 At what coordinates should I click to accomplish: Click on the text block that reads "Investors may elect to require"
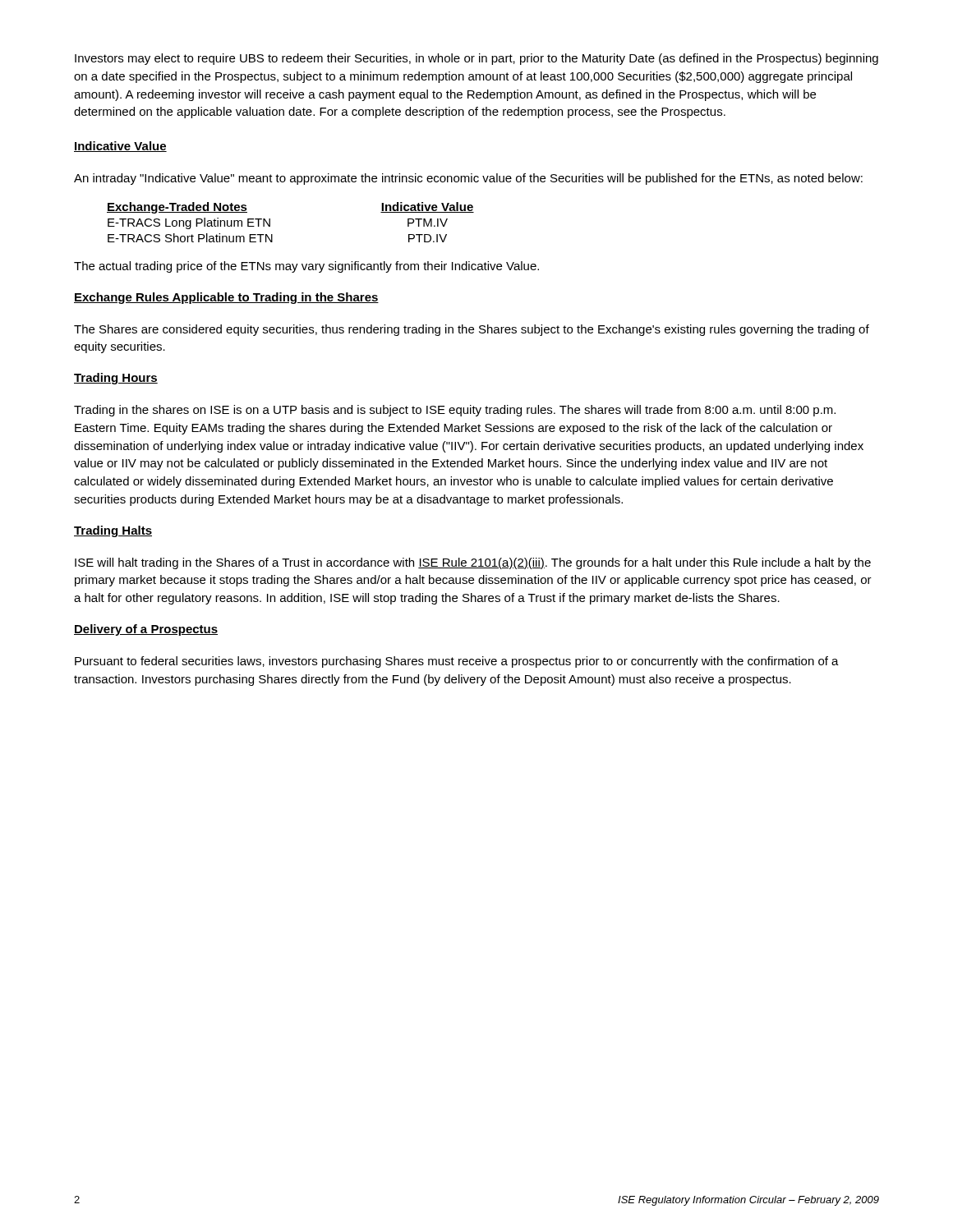tap(476, 85)
